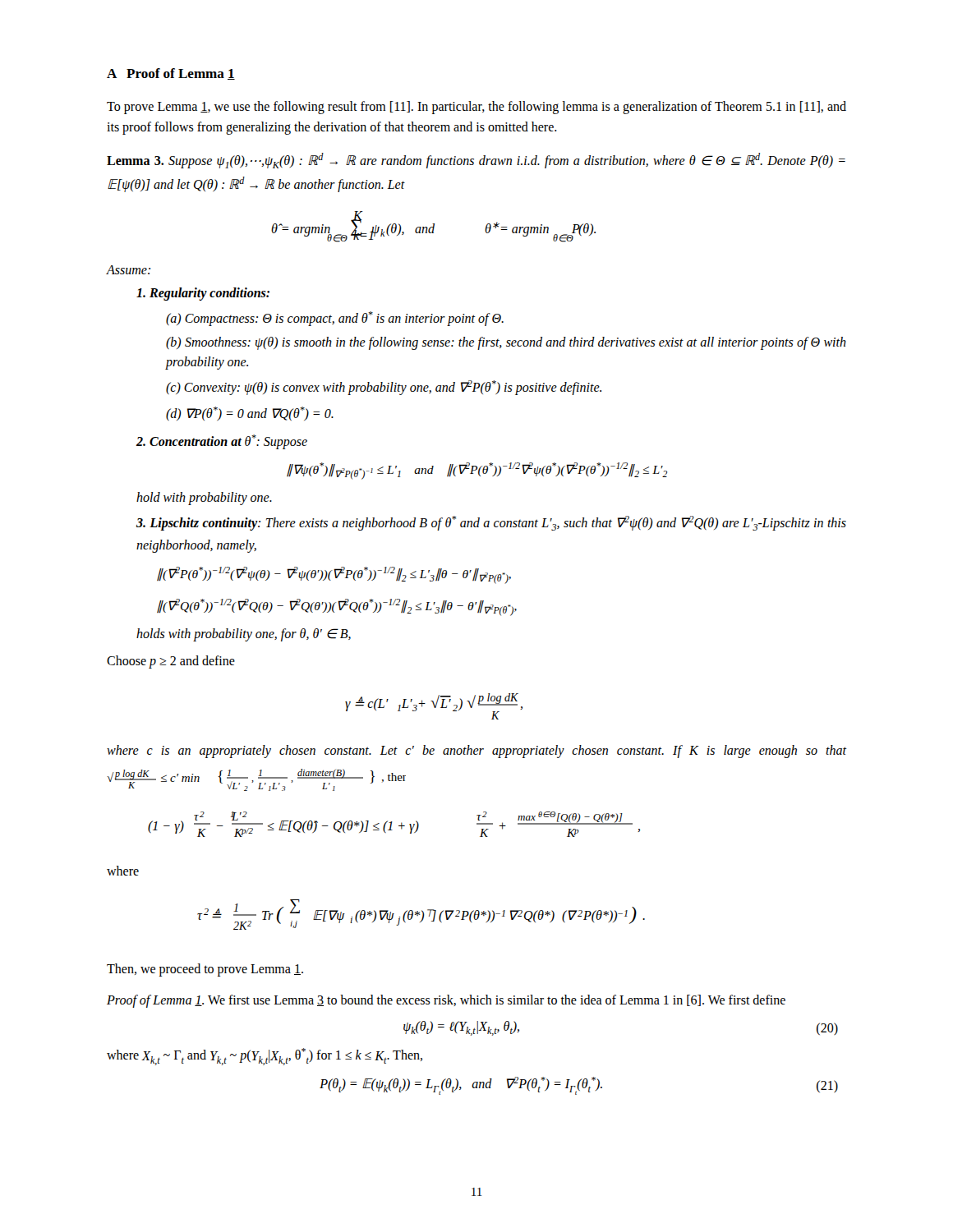Locate the text "ψk(θt) = ℓ(Yk,t|Xk,t, θt), (20)"

click(472, 1028)
